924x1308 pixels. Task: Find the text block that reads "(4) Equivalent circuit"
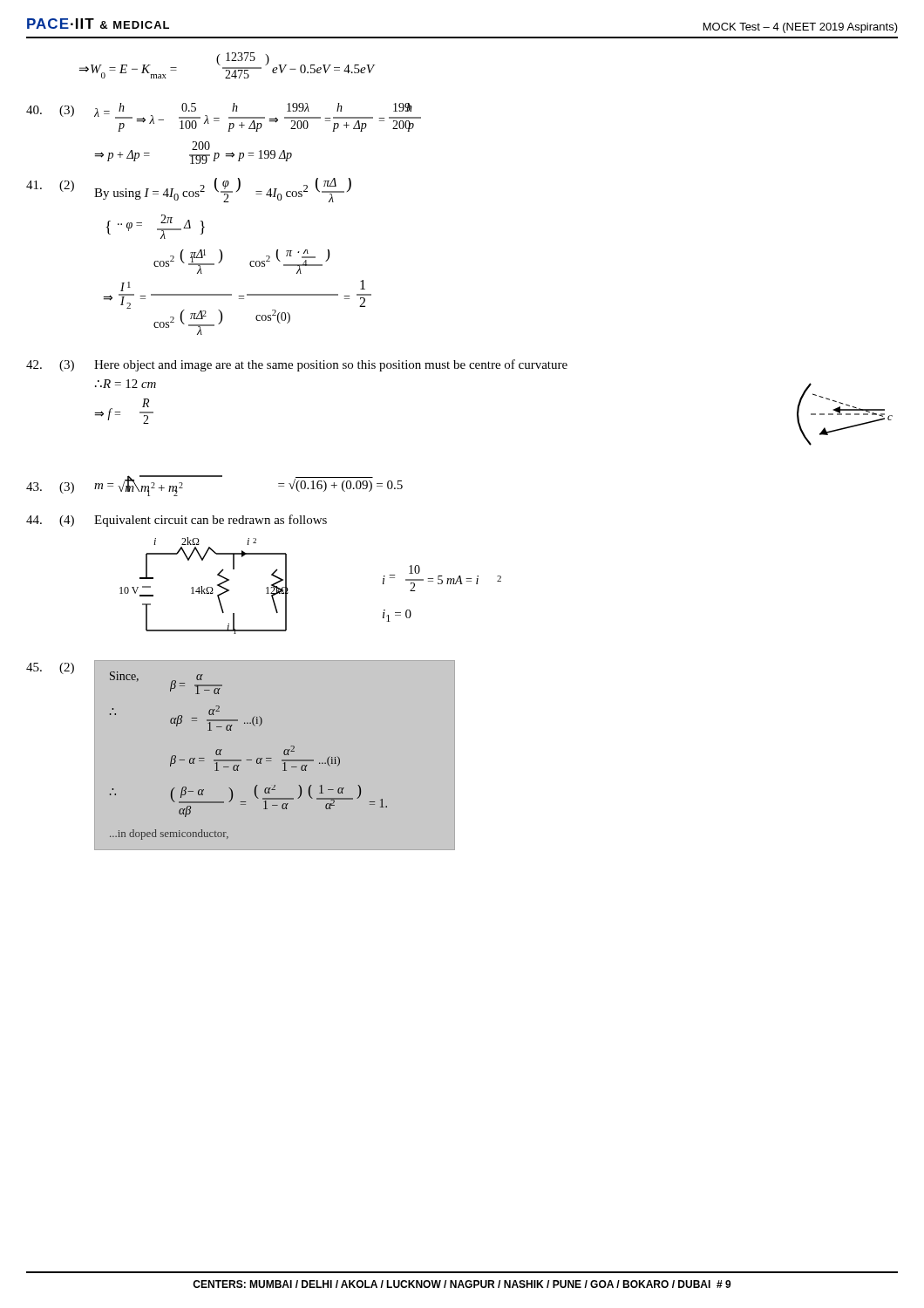[462, 582]
